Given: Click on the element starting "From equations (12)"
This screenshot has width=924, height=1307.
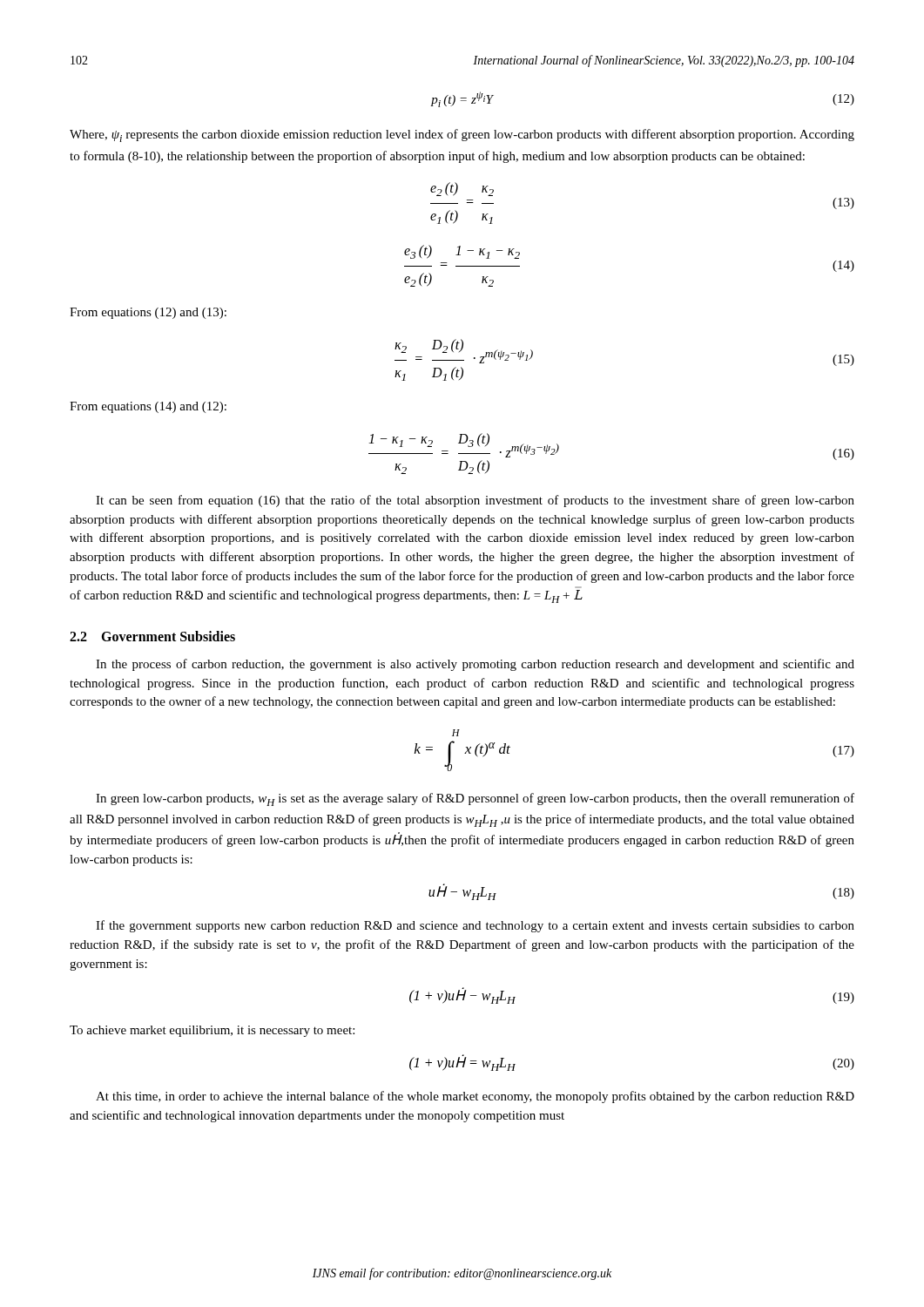Looking at the screenshot, I should (x=148, y=313).
